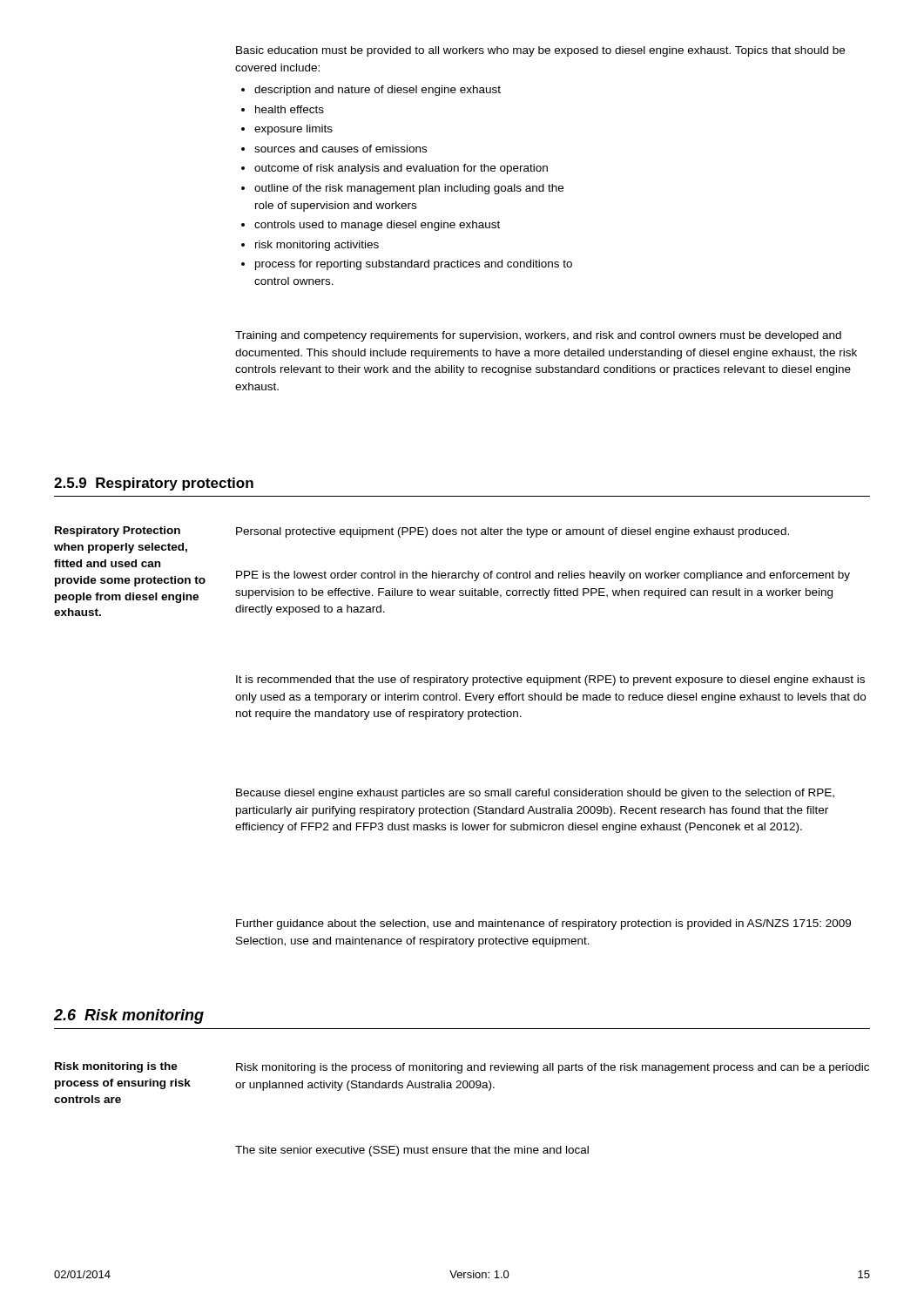Screen dimensions: 1307x924
Task: Find the block on this page that starts "Because diesel engine"
Action: 535,809
